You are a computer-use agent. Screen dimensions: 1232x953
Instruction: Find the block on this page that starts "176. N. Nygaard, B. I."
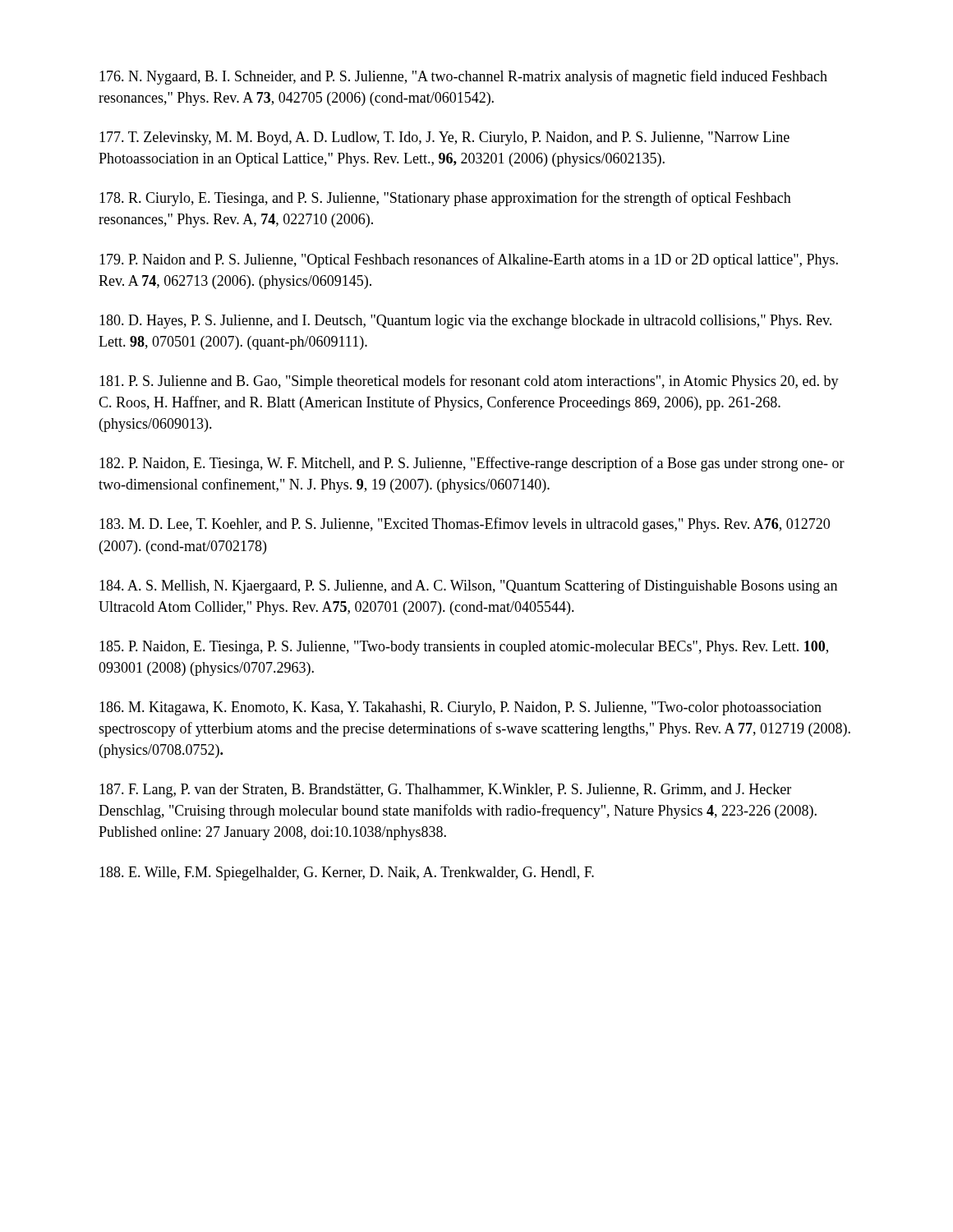point(463,87)
